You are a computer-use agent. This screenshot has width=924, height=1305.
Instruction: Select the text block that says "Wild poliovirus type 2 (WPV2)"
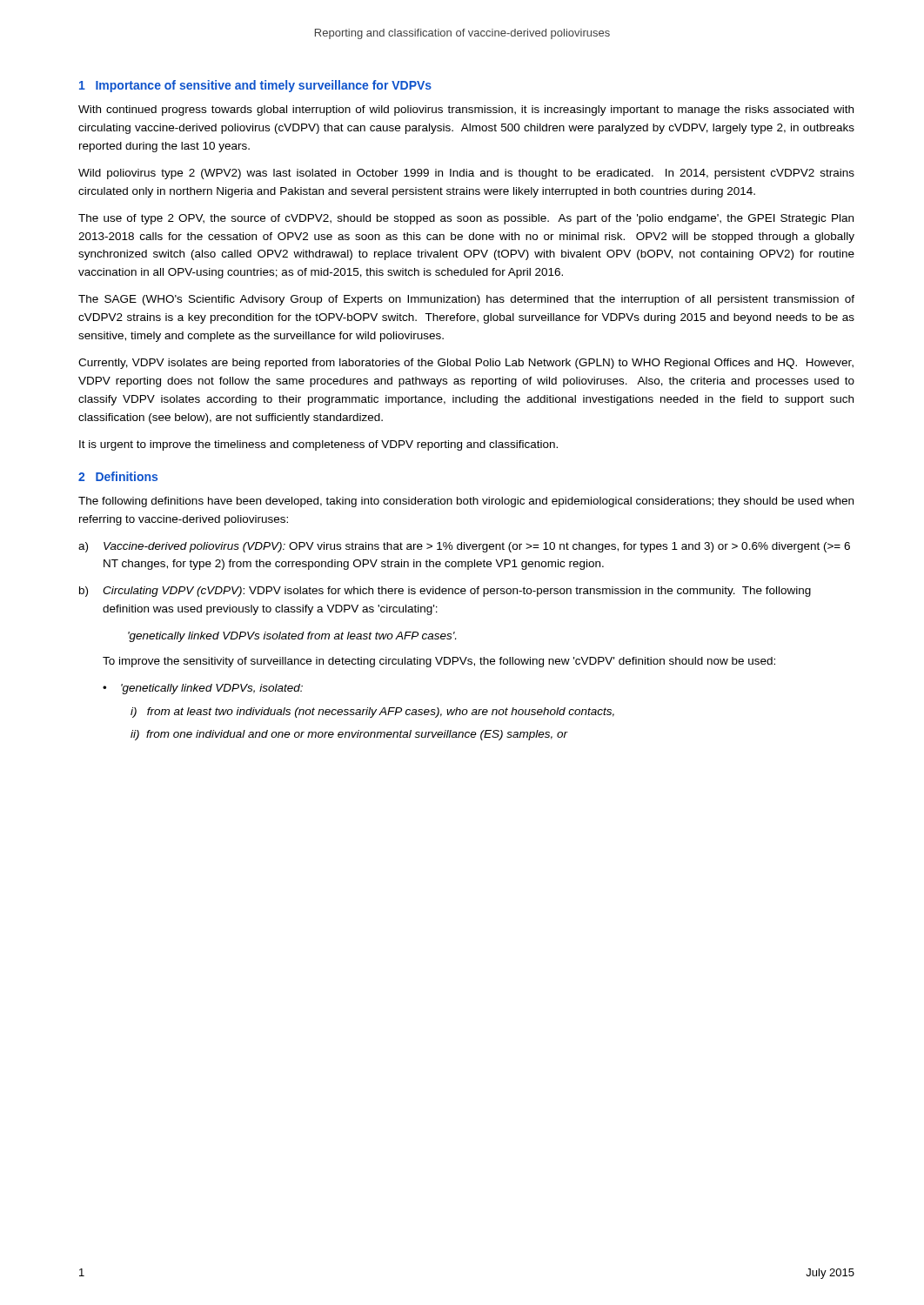[x=466, y=182]
